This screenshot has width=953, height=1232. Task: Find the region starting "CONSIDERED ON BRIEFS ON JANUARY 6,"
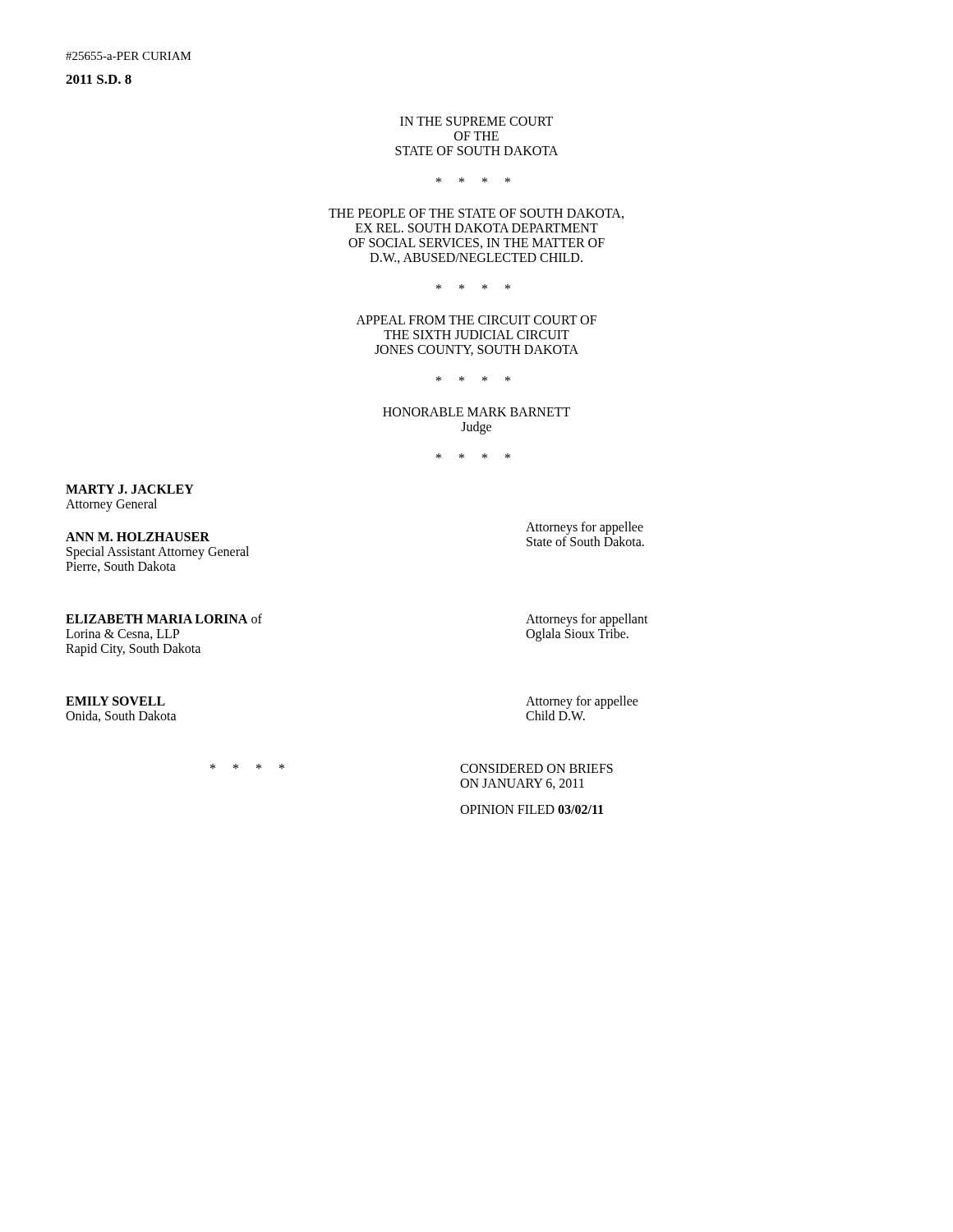point(537,776)
